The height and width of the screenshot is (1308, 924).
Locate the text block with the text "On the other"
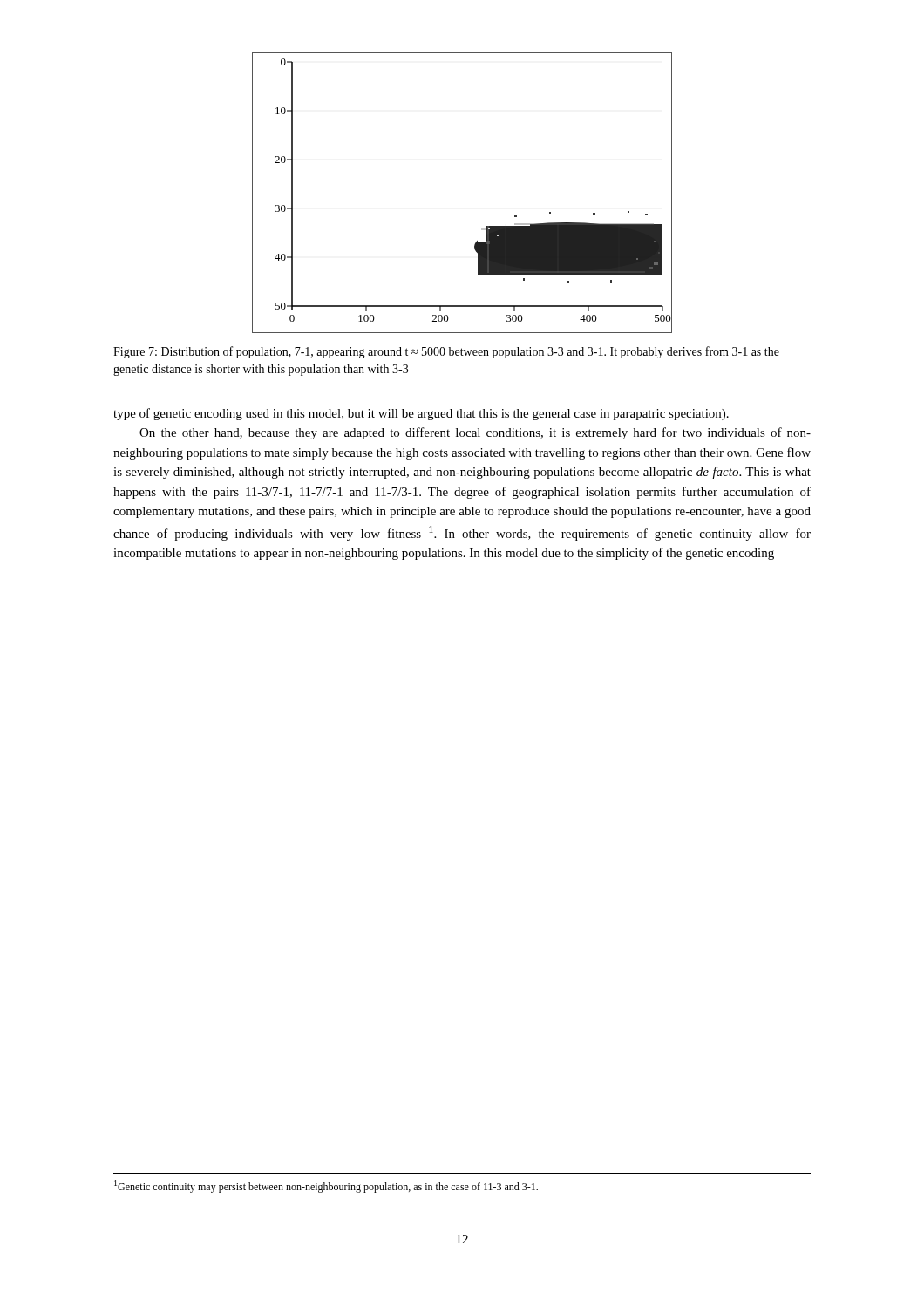[x=462, y=493]
